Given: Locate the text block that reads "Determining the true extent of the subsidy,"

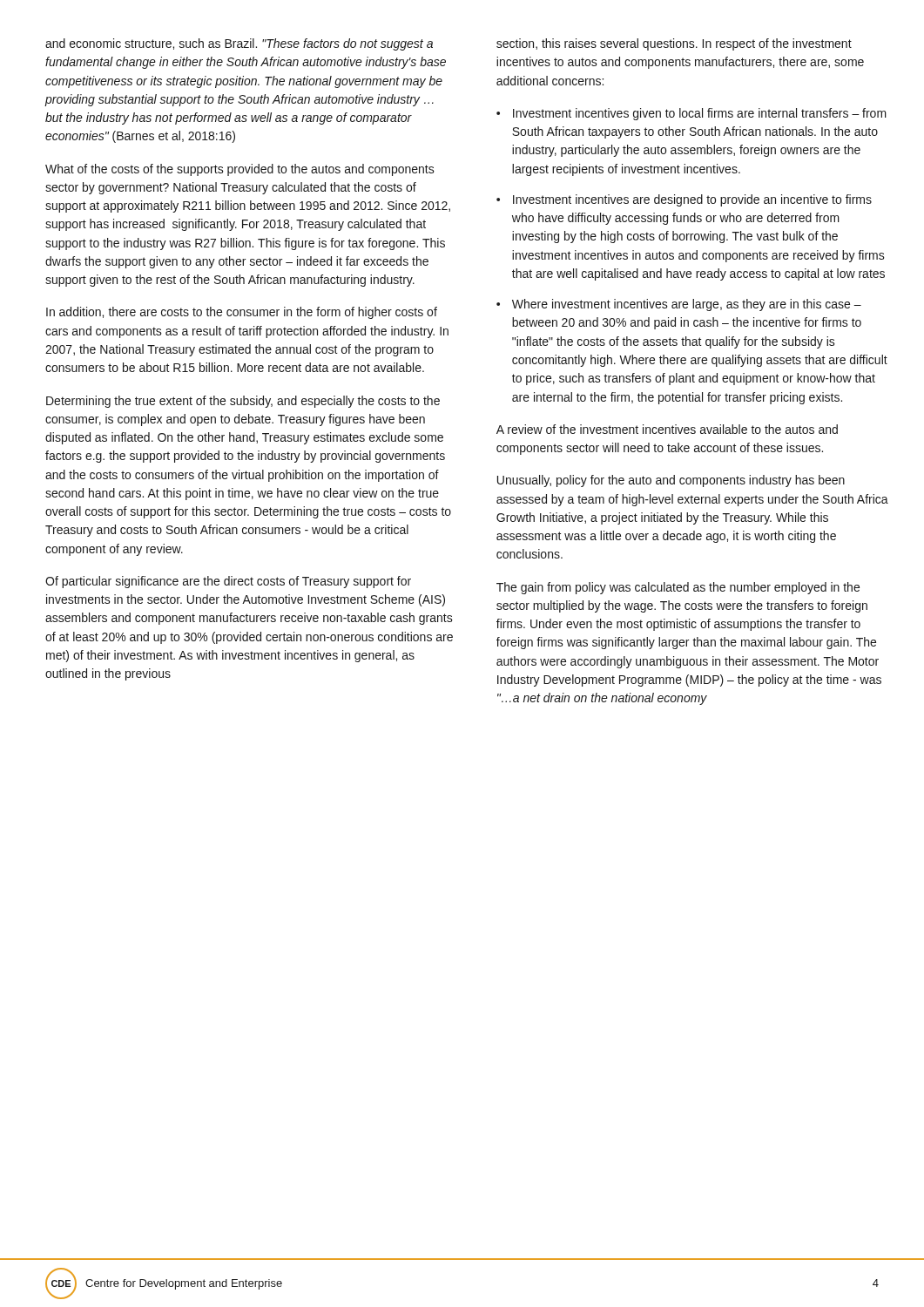Looking at the screenshot, I should [x=248, y=475].
